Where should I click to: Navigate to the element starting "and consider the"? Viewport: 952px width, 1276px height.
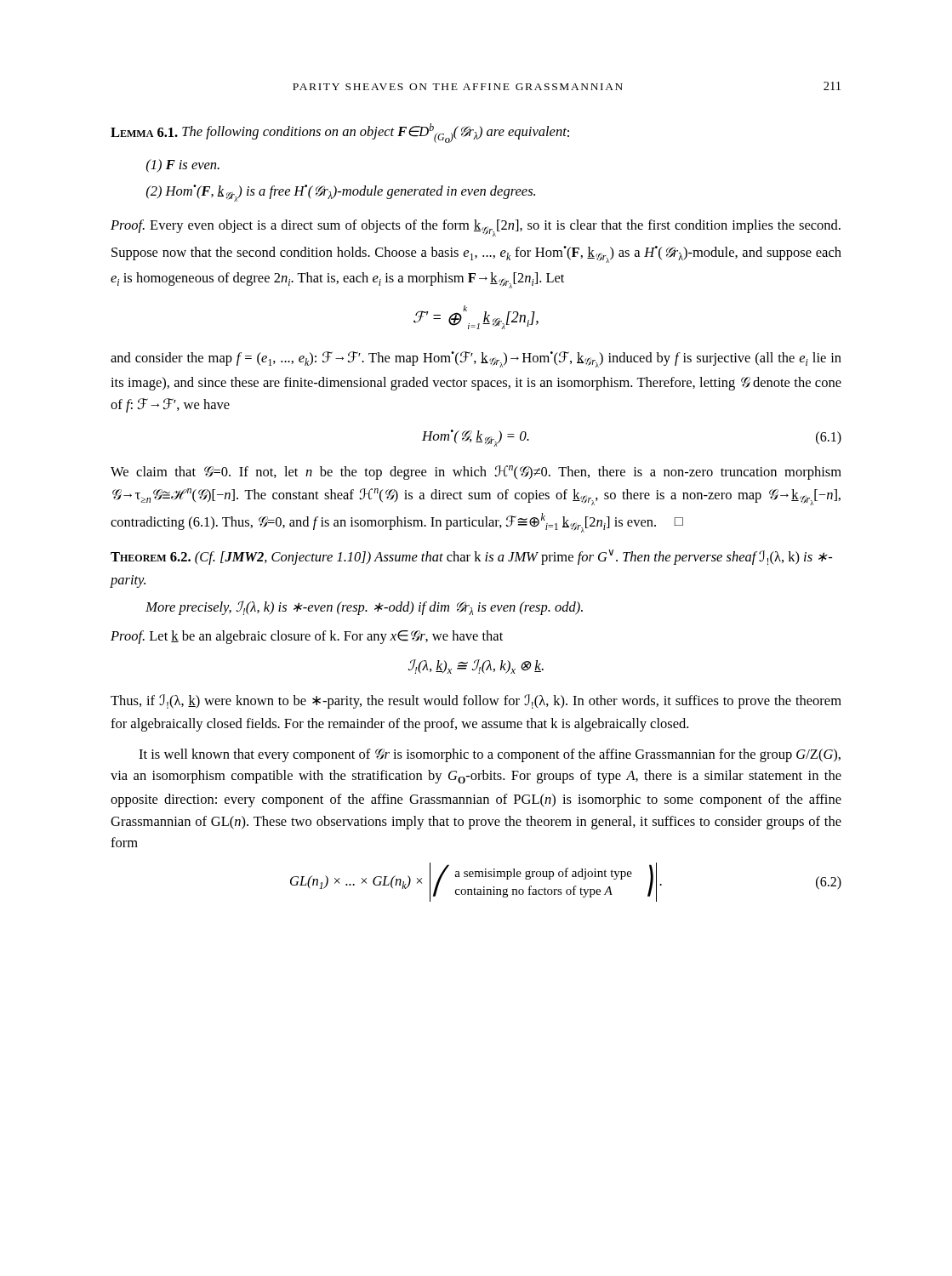pyautogui.click(x=476, y=379)
